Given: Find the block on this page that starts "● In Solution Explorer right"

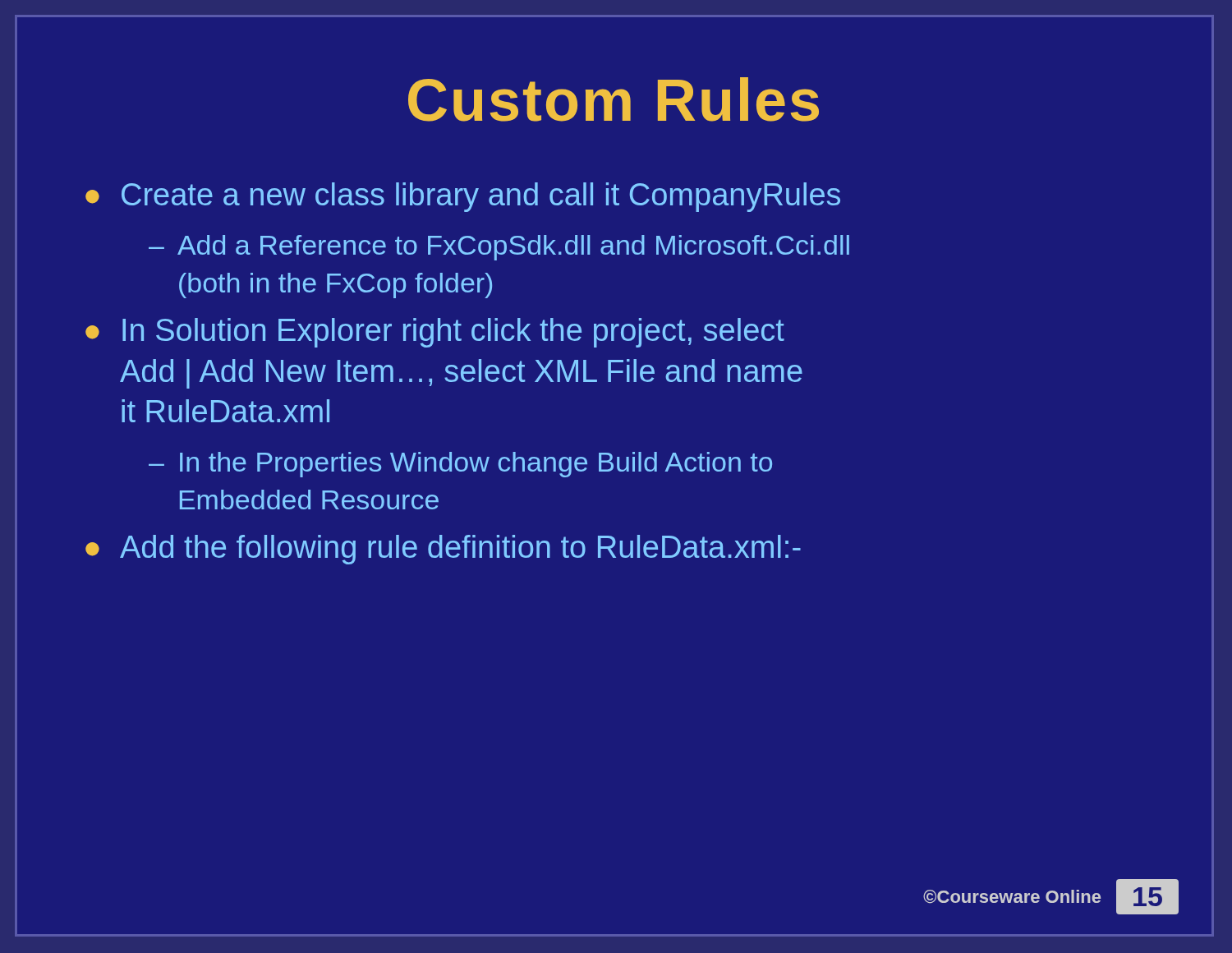Looking at the screenshot, I should (x=443, y=372).
